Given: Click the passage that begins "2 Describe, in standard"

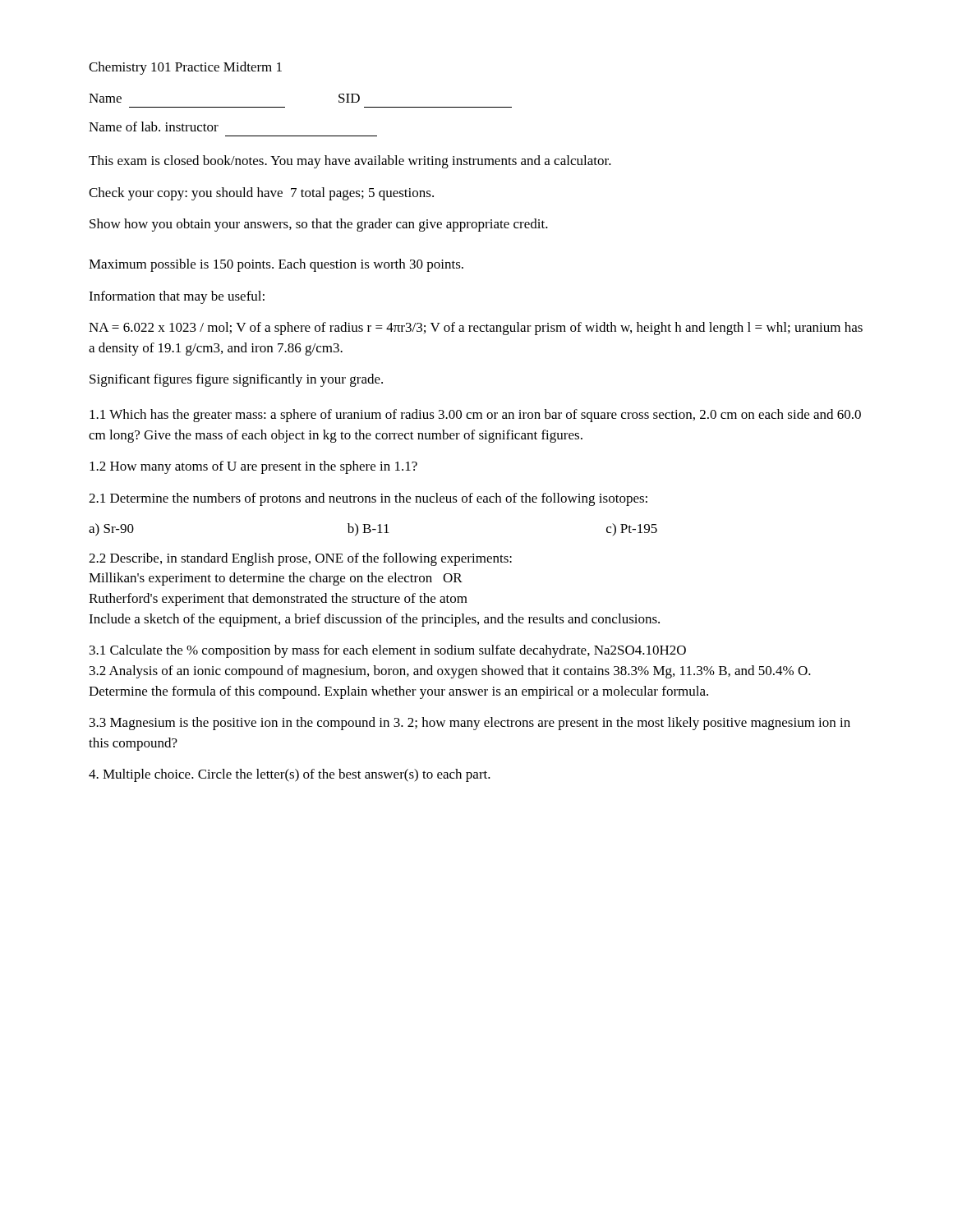Looking at the screenshot, I should (x=300, y=559).
